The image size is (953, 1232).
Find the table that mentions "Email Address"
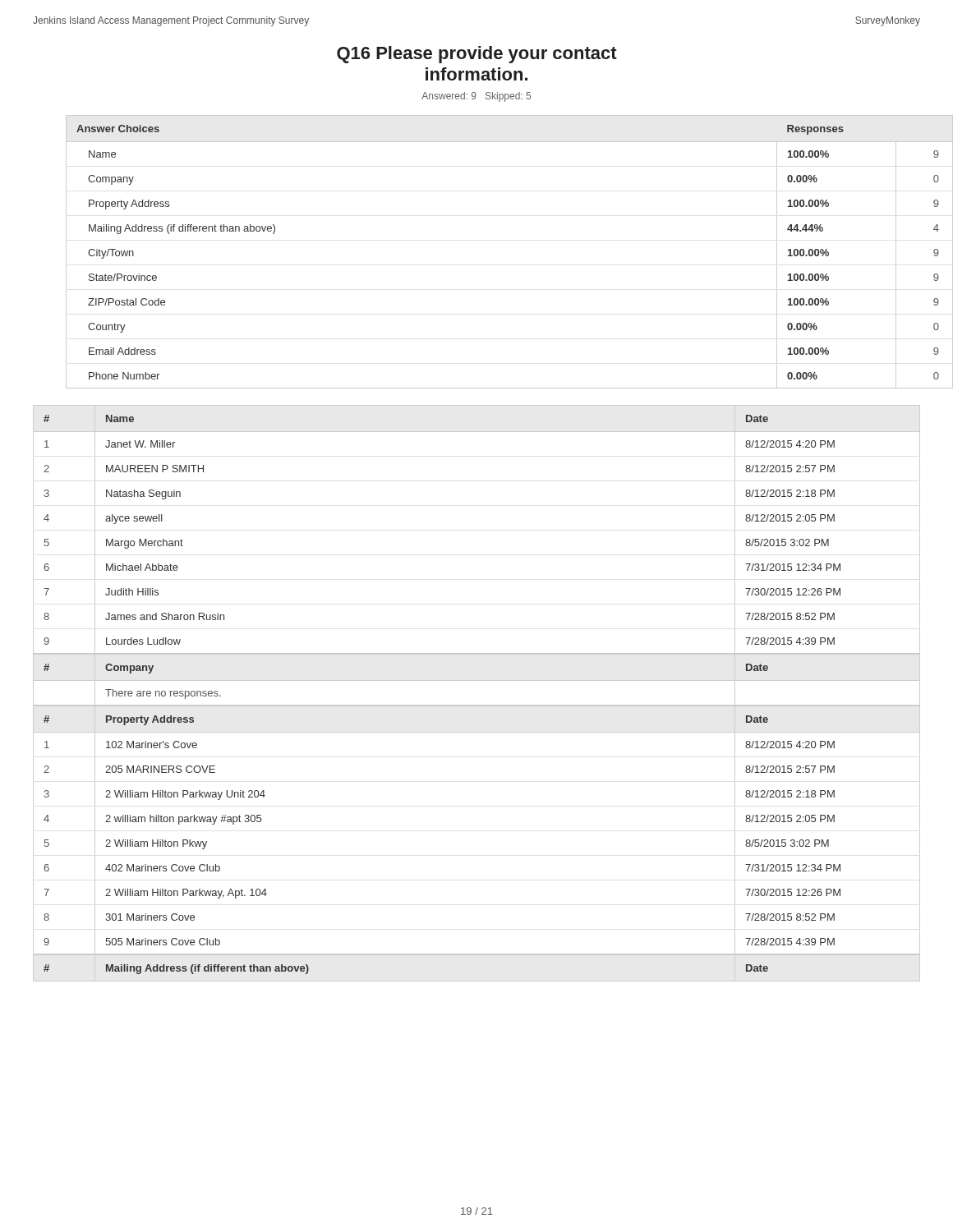pyautogui.click(x=476, y=252)
